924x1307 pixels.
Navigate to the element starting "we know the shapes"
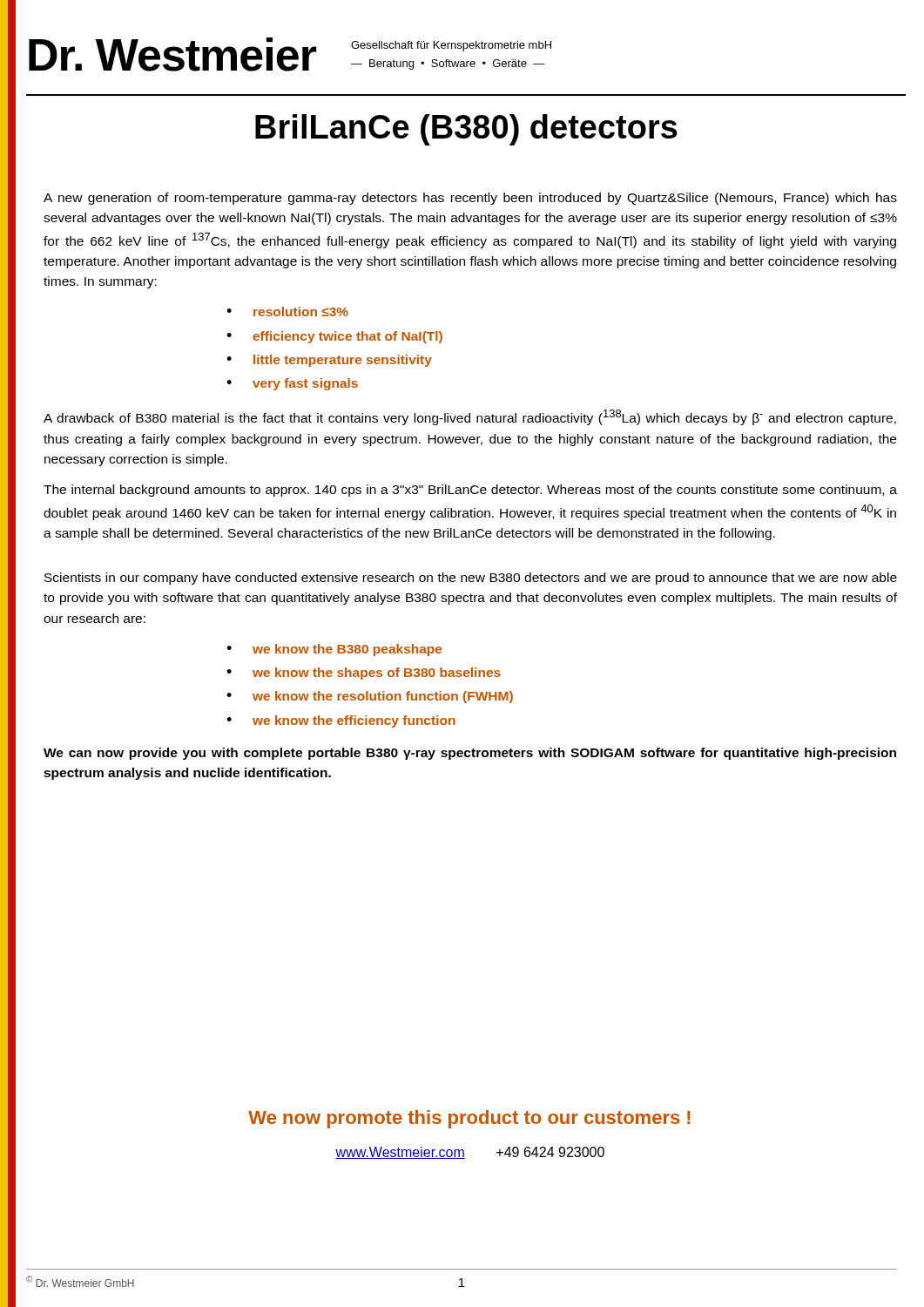click(x=377, y=672)
